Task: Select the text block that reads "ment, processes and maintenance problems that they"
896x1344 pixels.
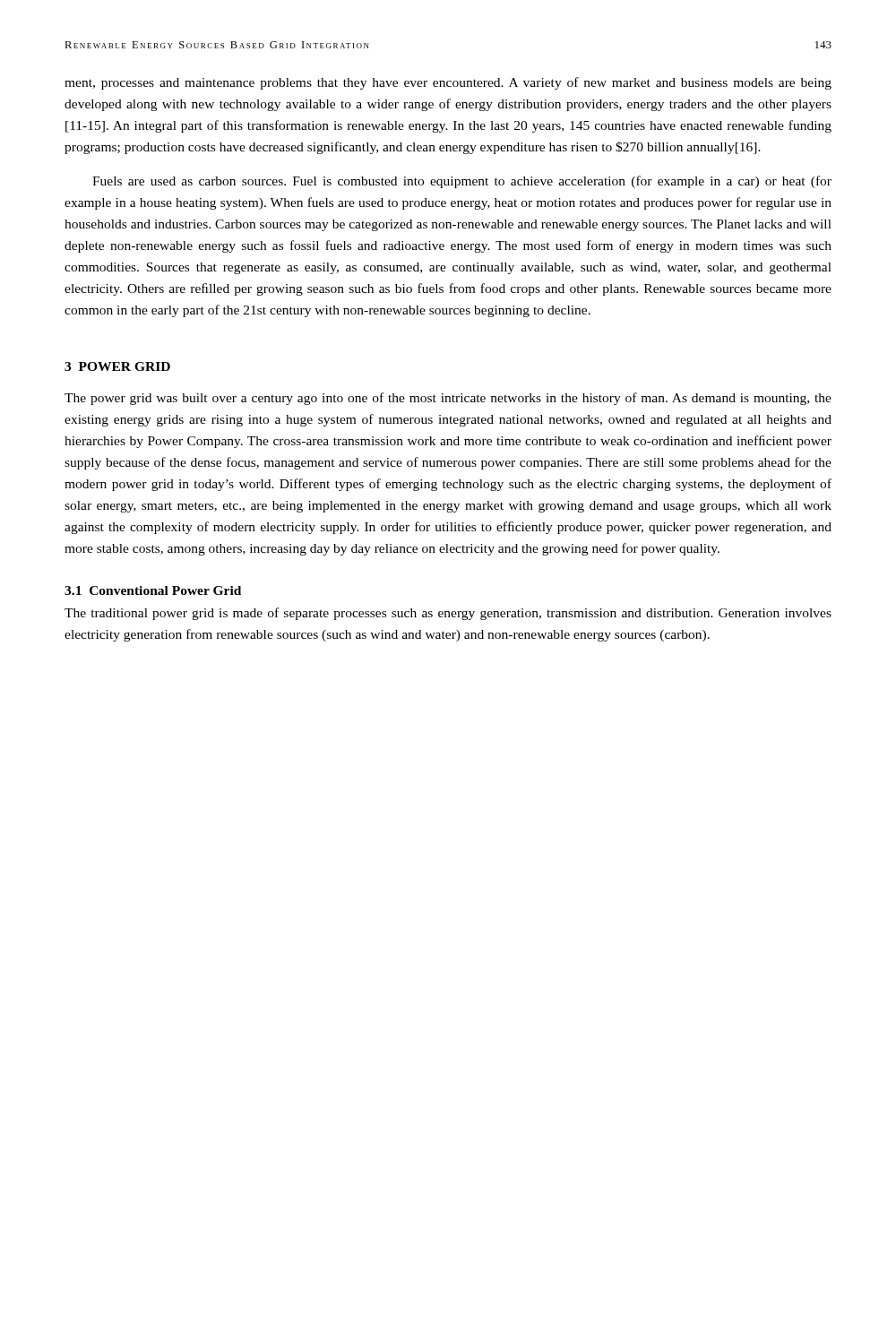Action: tap(448, 115)
